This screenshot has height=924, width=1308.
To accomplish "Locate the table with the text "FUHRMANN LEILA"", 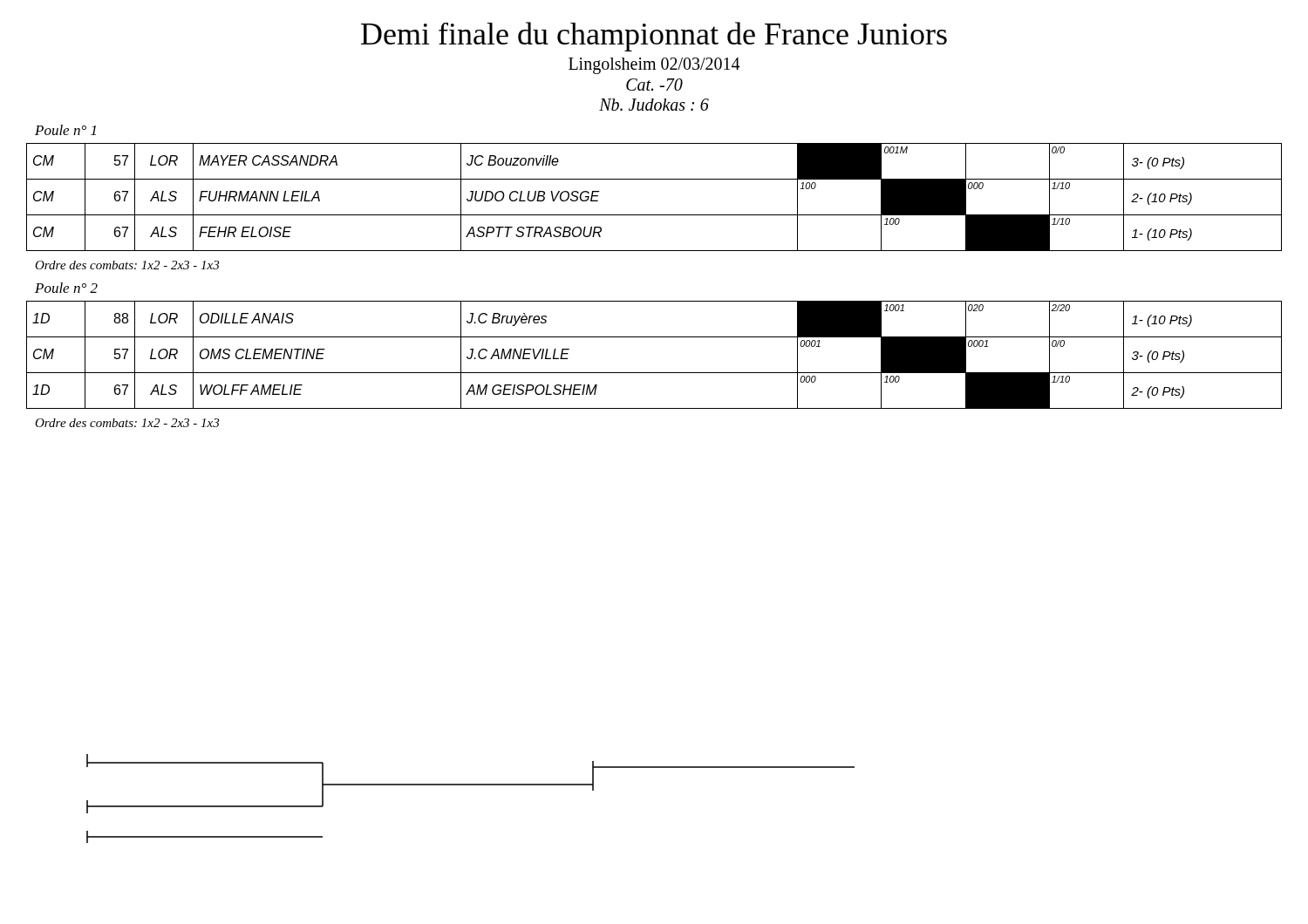I will 654,197.
